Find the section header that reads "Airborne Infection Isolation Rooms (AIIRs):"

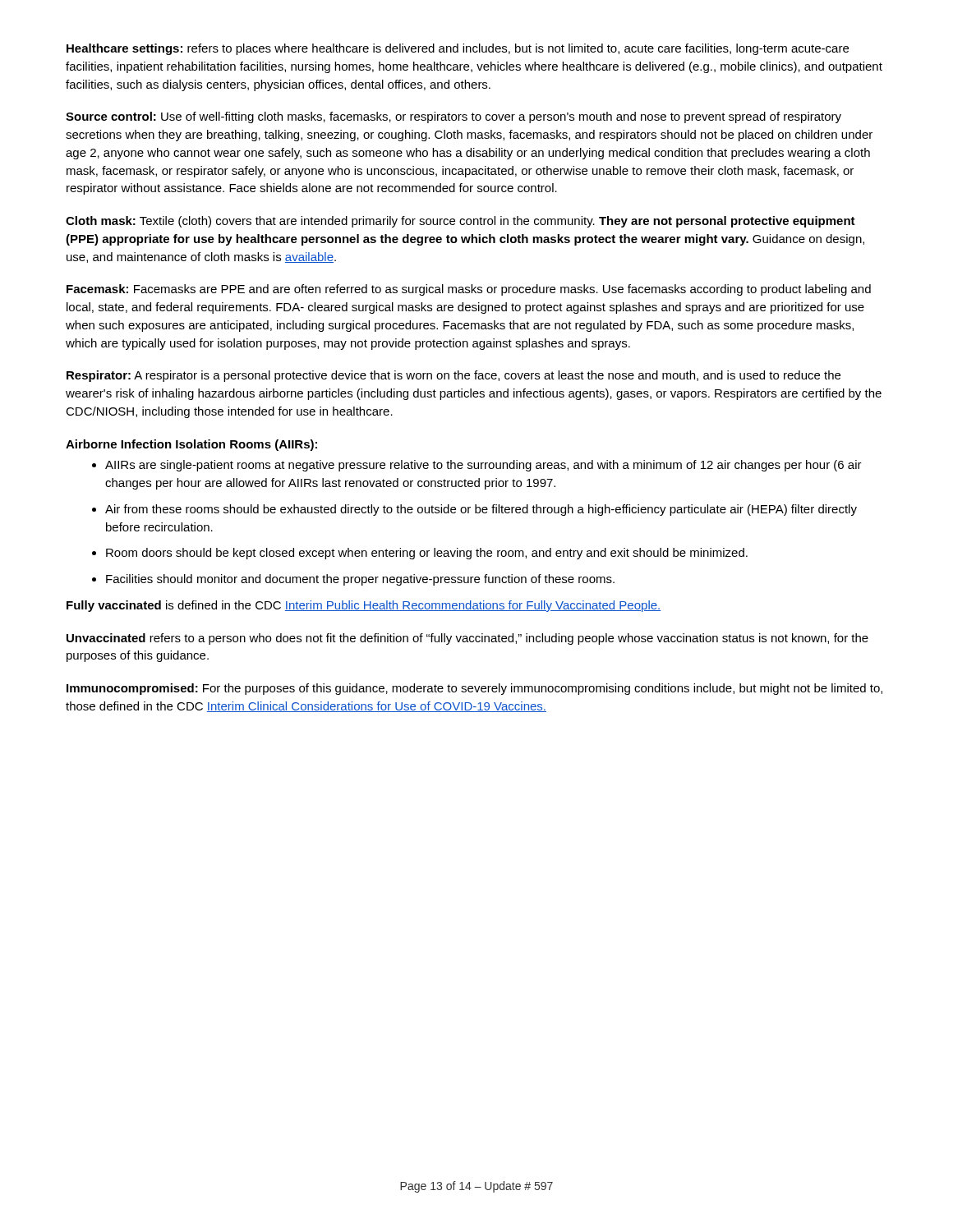[192, 444]
